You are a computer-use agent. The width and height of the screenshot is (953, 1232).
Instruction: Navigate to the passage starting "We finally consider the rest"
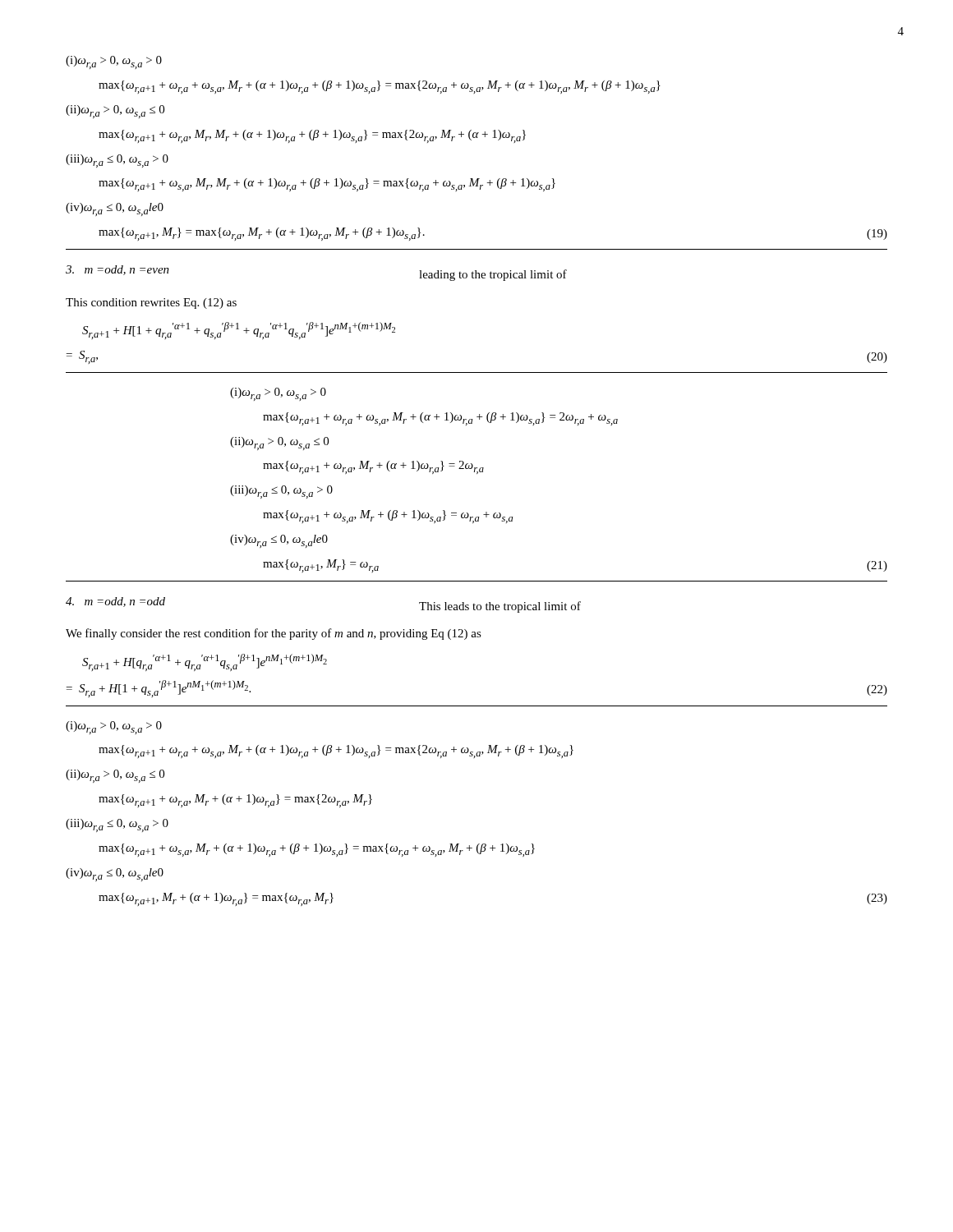[x=274, y=633]
